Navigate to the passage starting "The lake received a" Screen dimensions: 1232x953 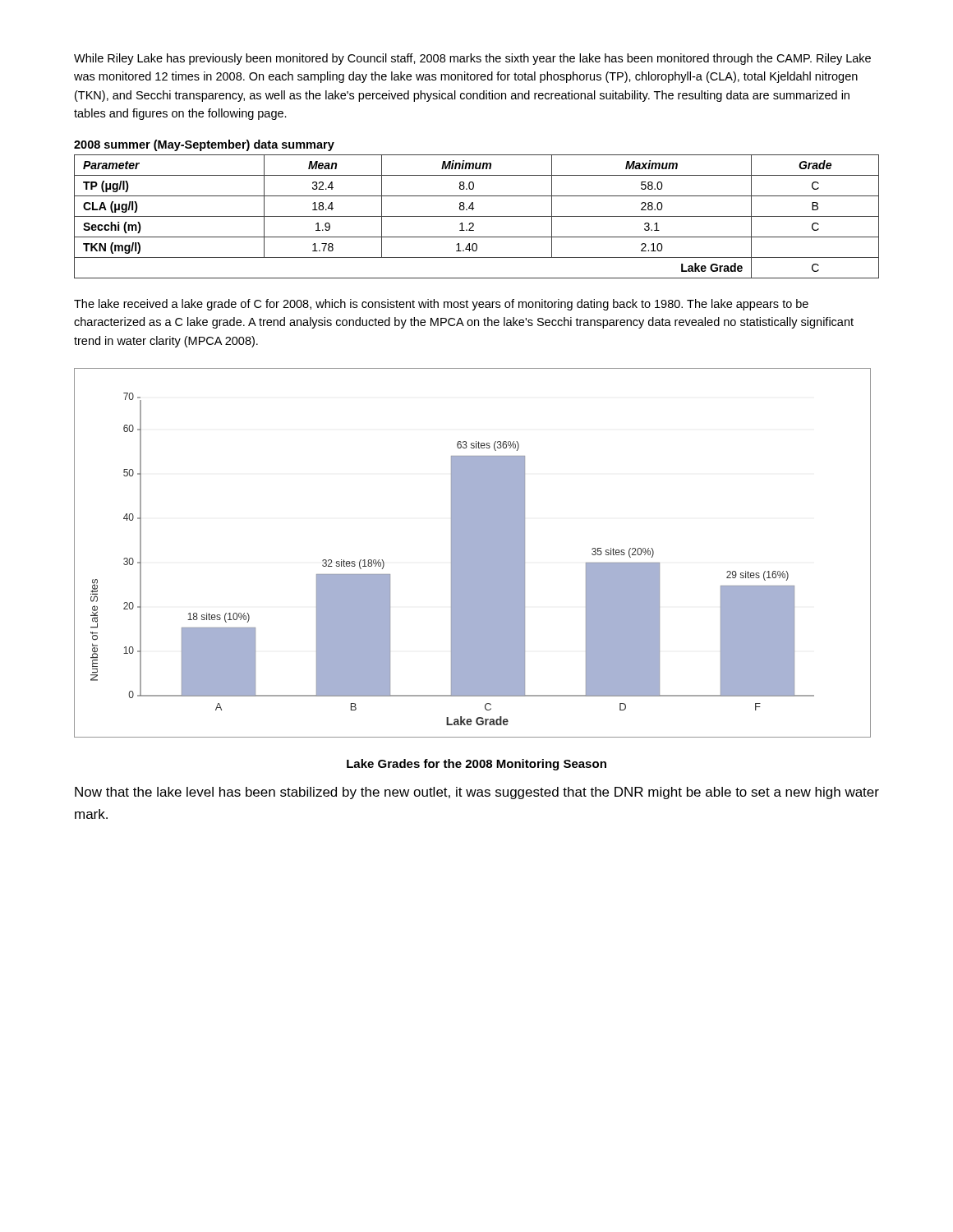(464, 322)
